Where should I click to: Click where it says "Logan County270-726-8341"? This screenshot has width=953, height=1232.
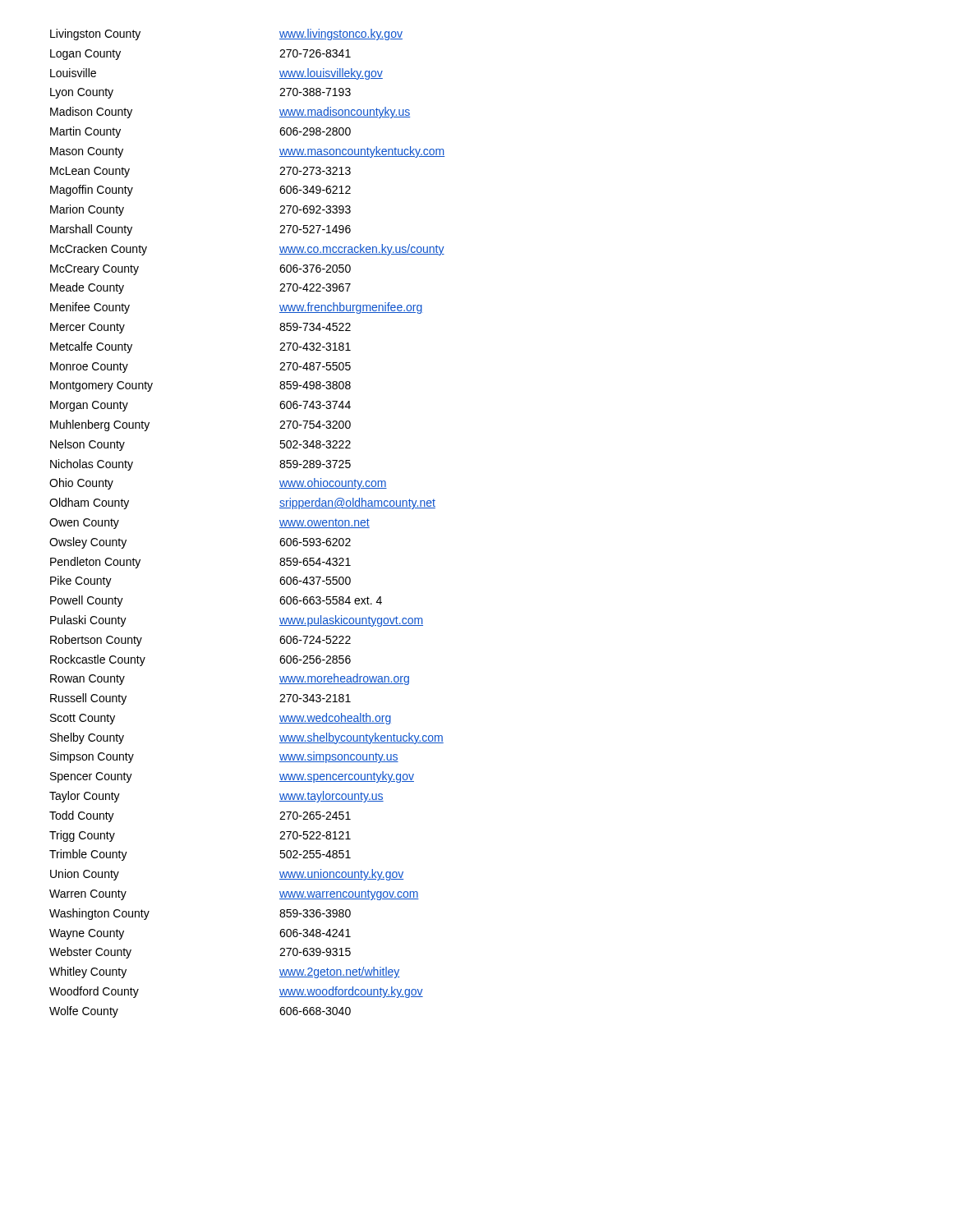click(88, 56)
